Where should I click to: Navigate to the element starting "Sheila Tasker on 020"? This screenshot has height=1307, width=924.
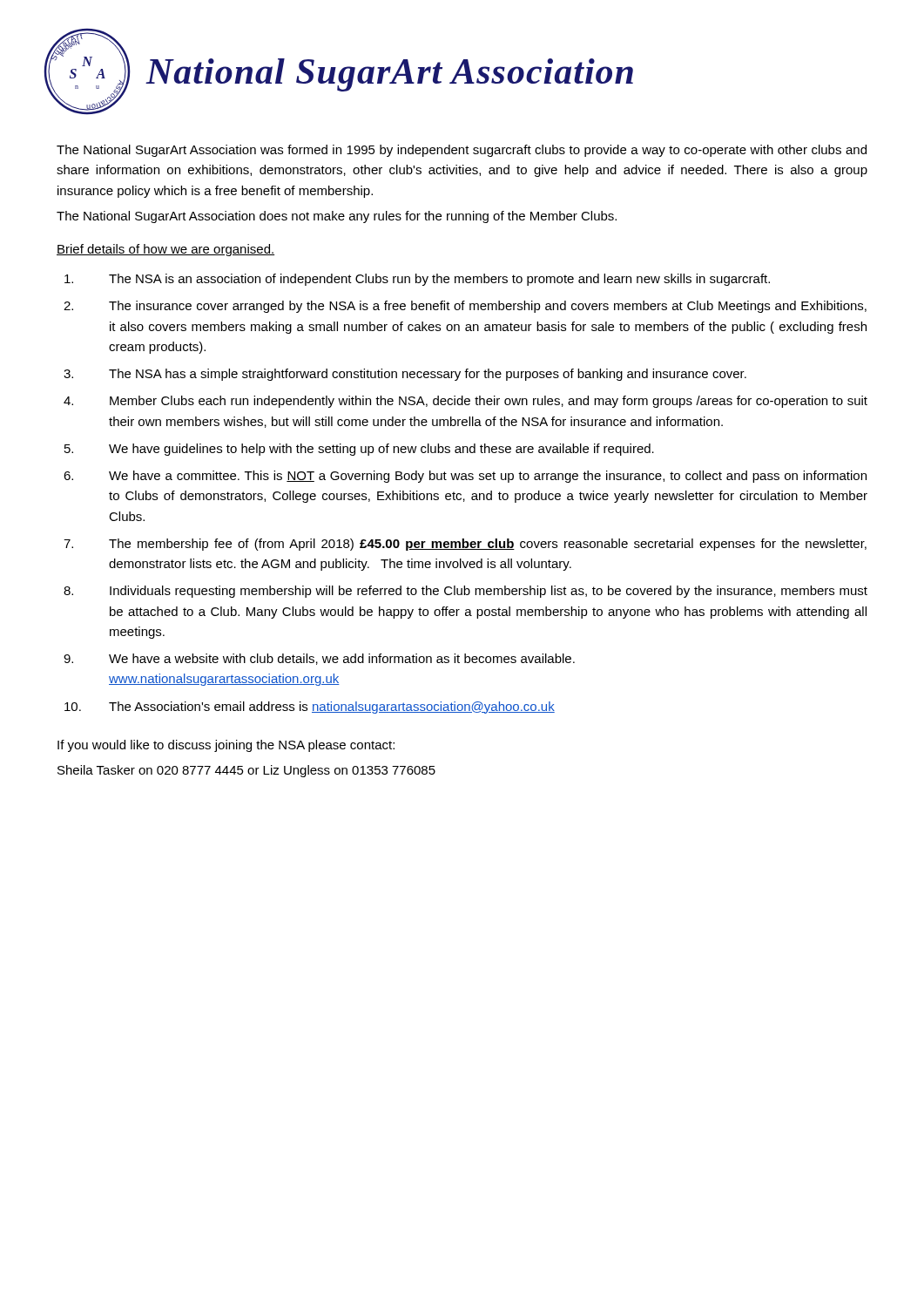coord(246,770)
